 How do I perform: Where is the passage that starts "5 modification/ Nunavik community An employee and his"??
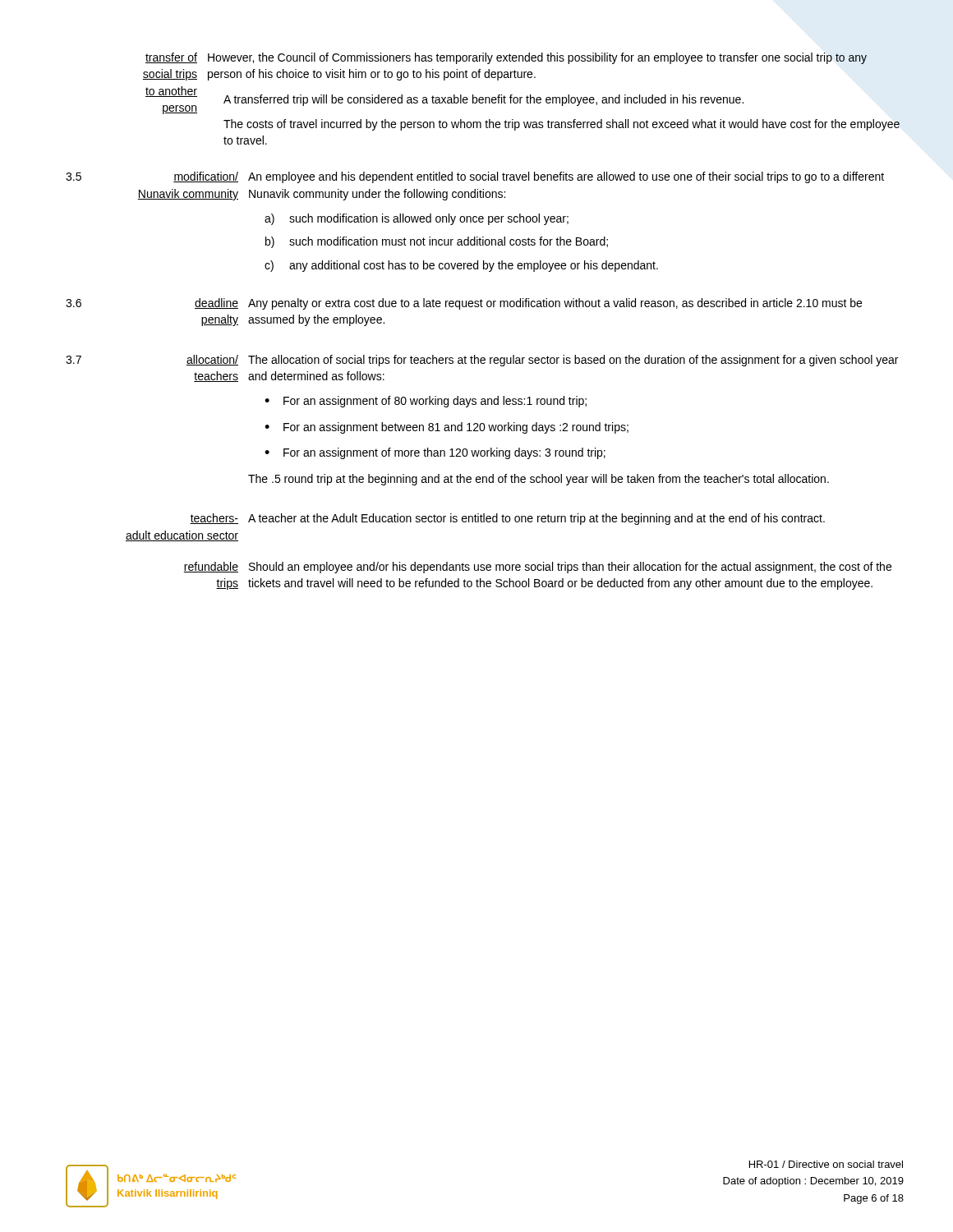(485, 224)
